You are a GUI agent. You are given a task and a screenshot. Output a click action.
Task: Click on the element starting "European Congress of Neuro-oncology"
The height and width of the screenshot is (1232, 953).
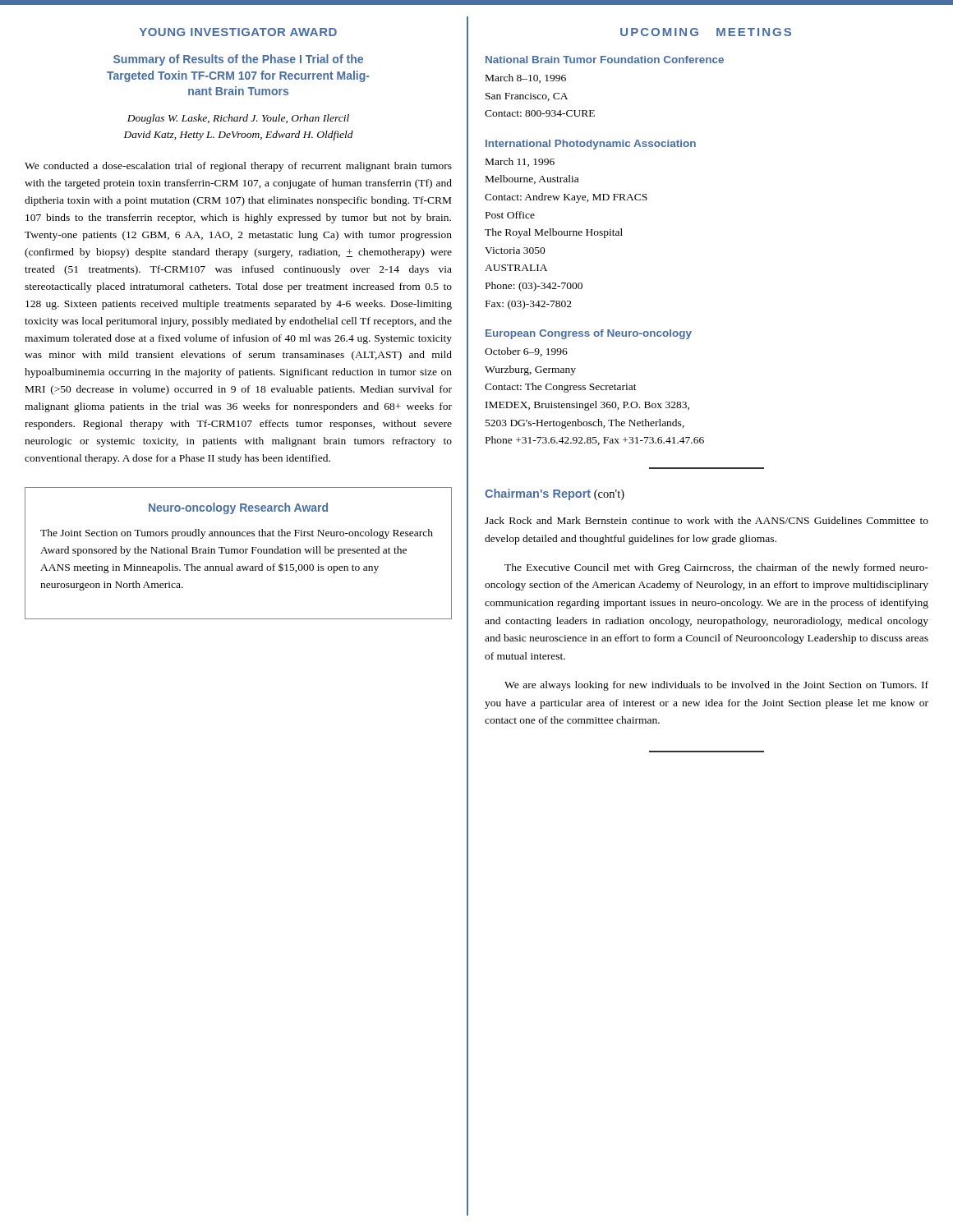(x=588, y=333)
